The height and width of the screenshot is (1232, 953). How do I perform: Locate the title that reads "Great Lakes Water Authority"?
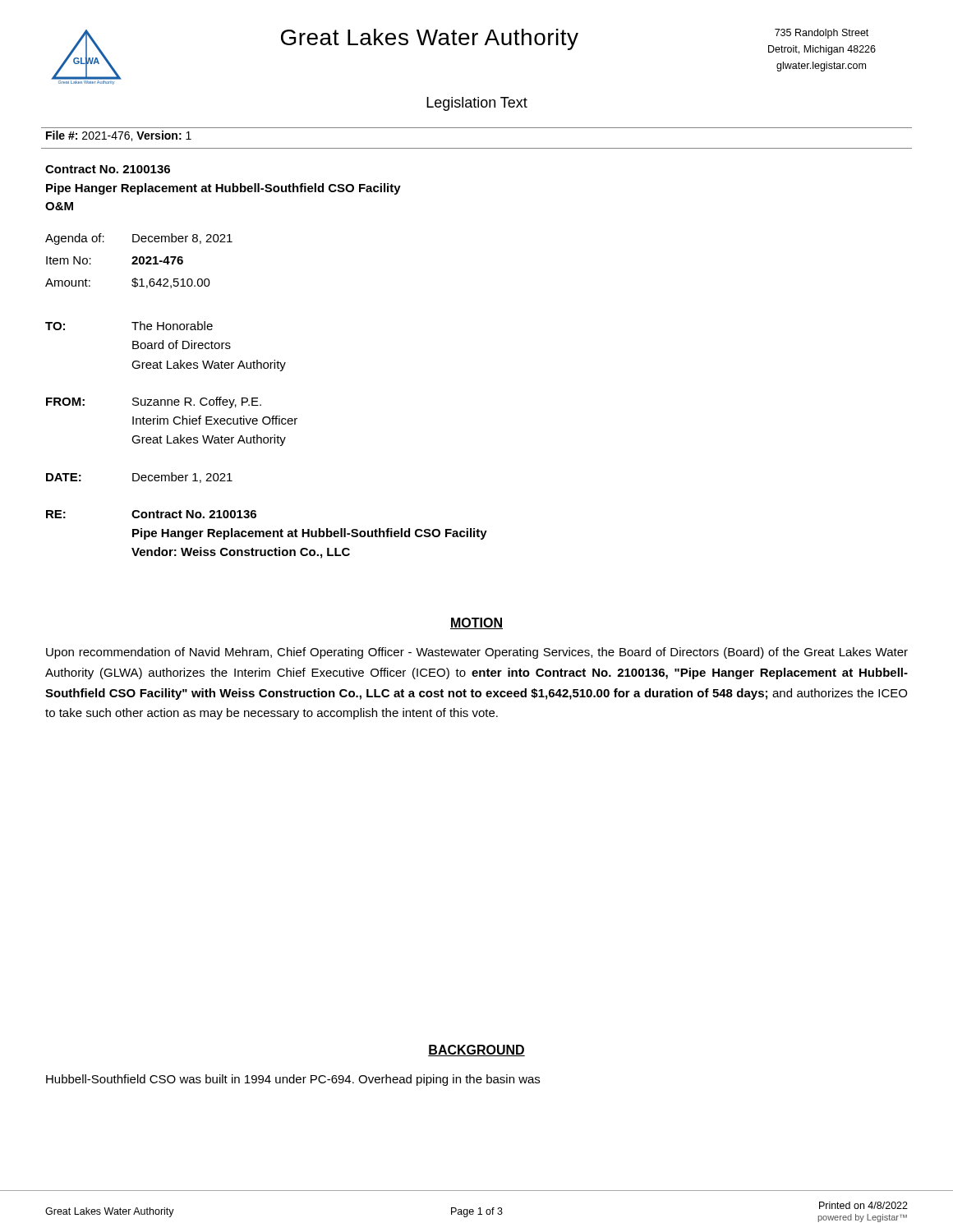click(429, 38)
